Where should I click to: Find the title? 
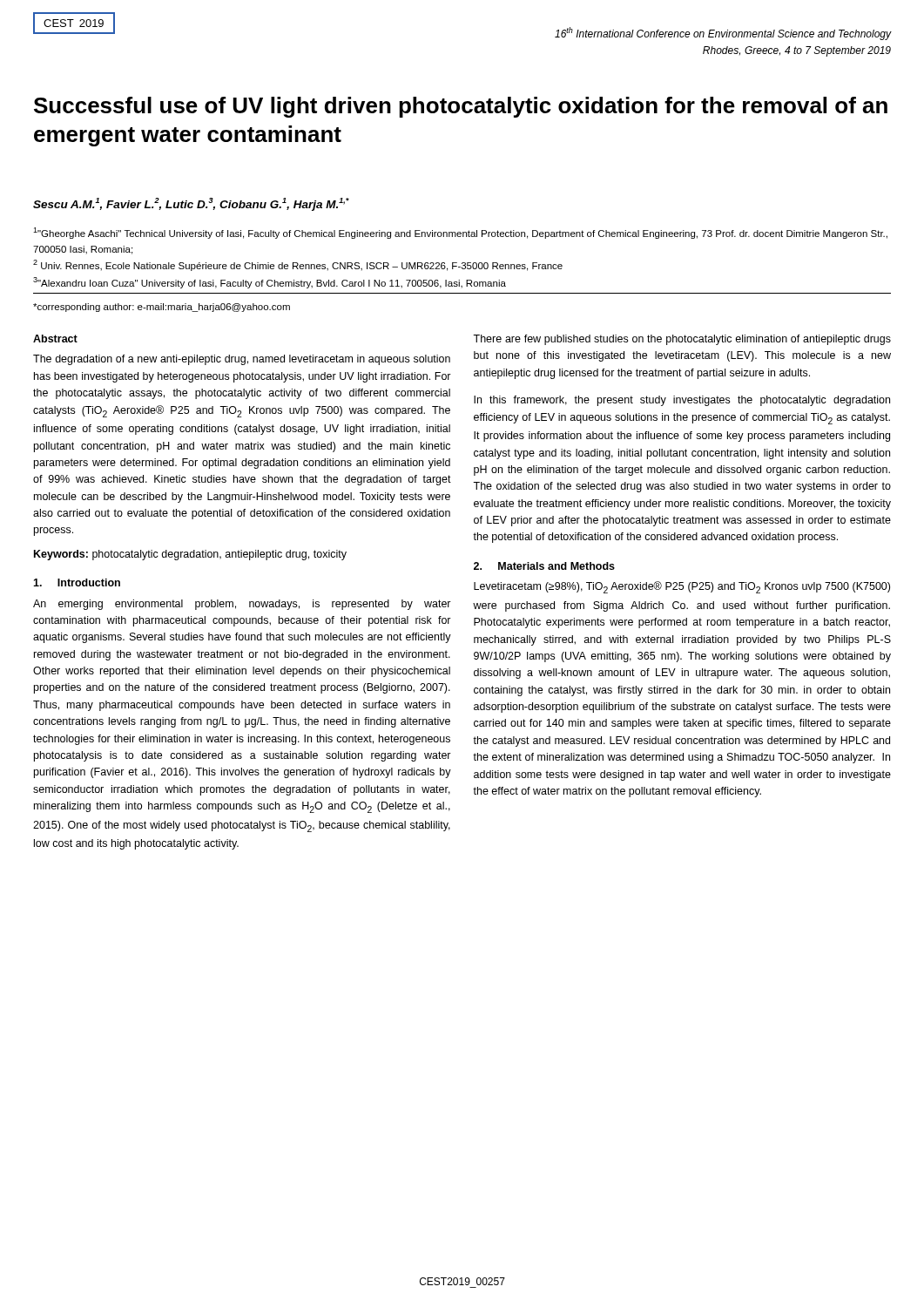click(462, 120)
